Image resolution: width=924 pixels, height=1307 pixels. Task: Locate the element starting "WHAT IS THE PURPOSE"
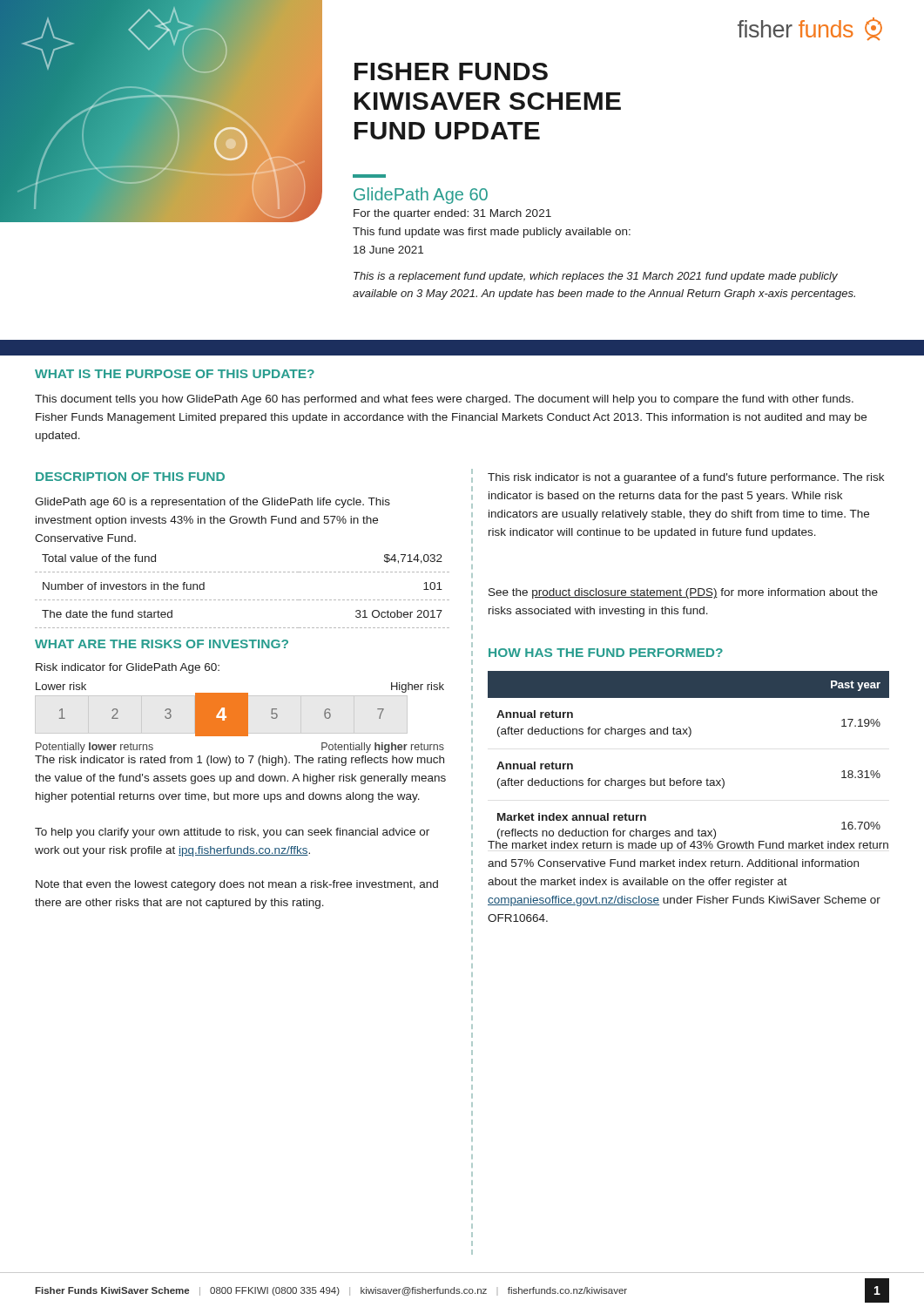pyautogui.click(x=175, y=374)
